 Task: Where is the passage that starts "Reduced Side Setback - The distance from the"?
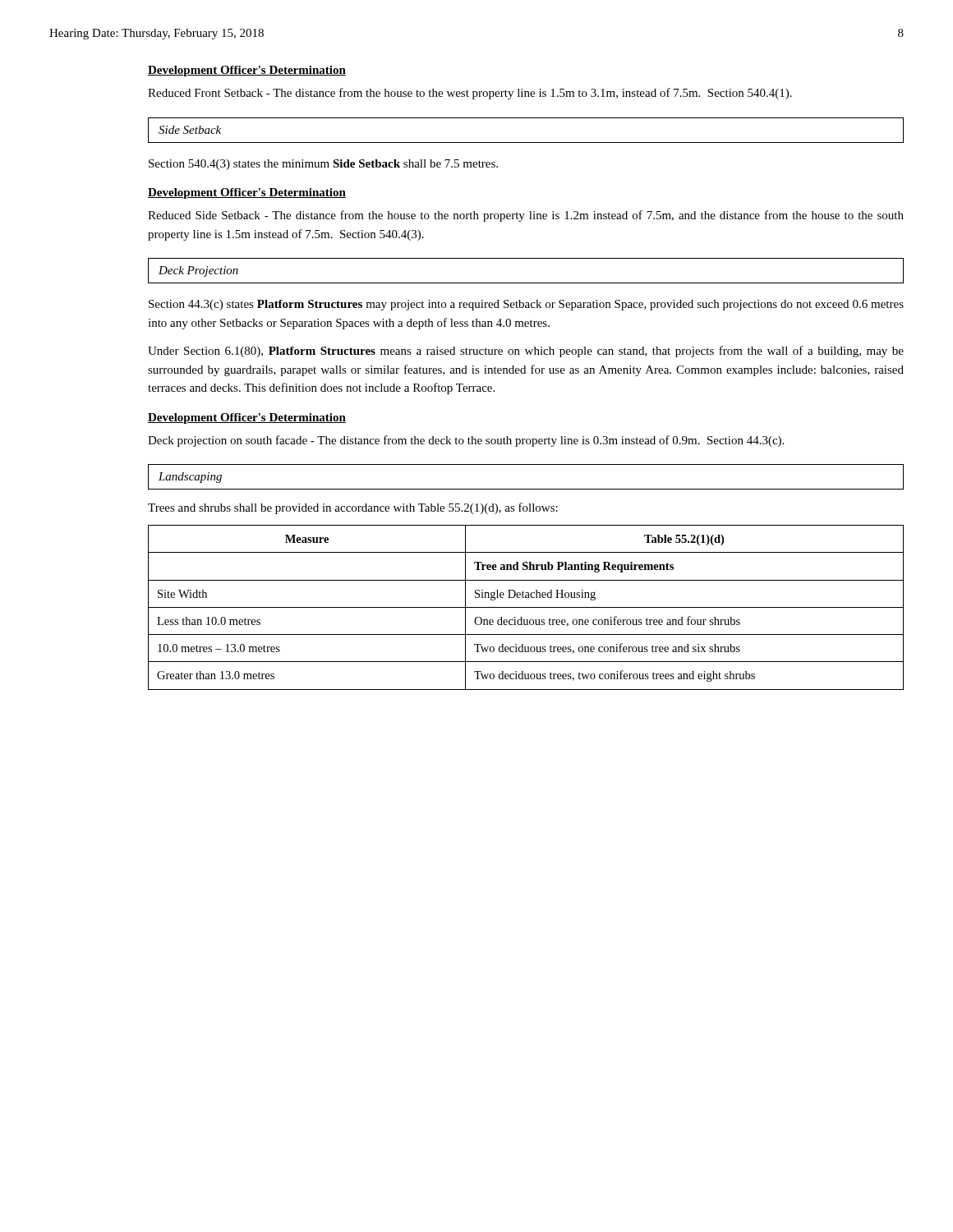pos(526,224)
